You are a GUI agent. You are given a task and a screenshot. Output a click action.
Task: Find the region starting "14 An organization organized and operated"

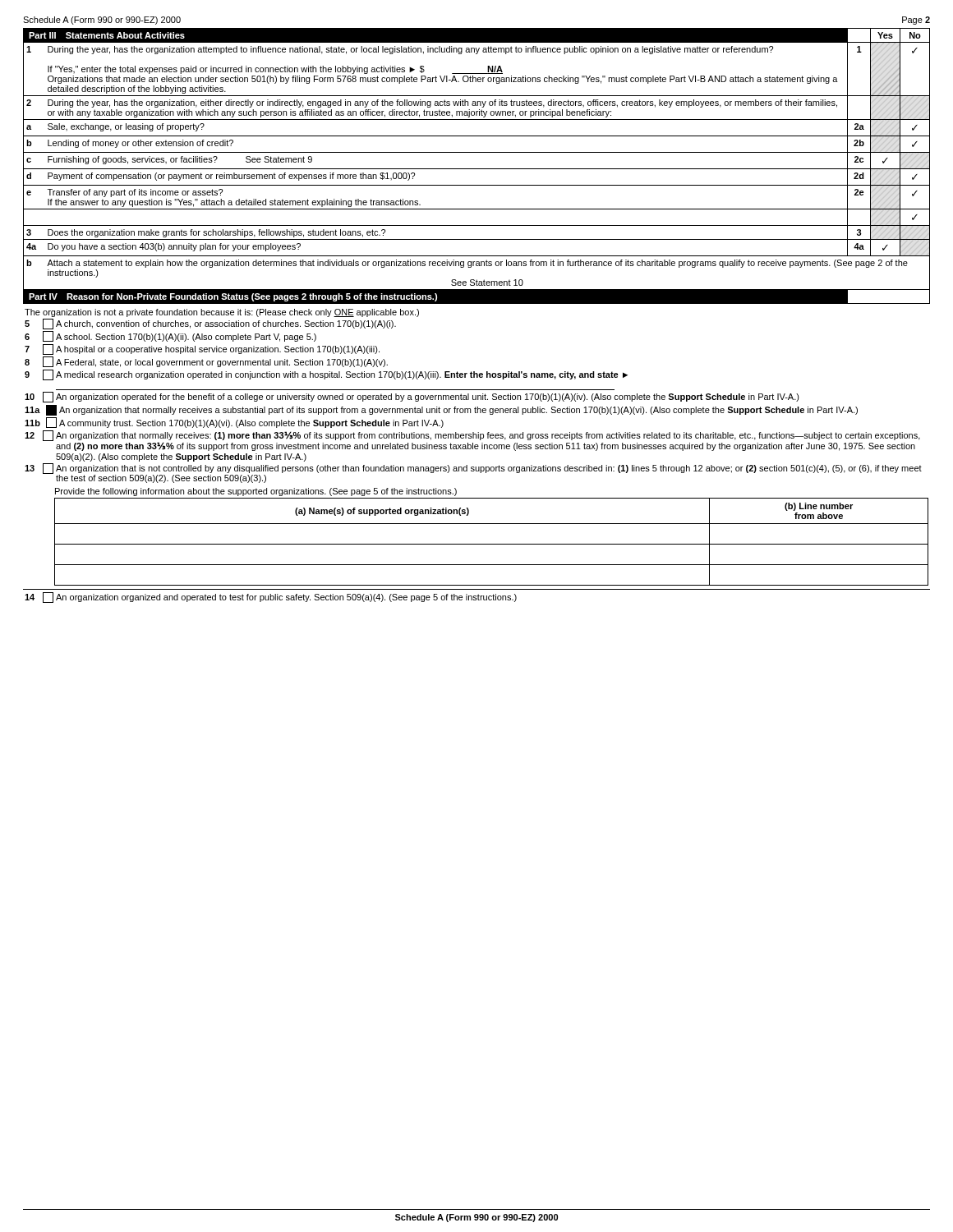271,598
